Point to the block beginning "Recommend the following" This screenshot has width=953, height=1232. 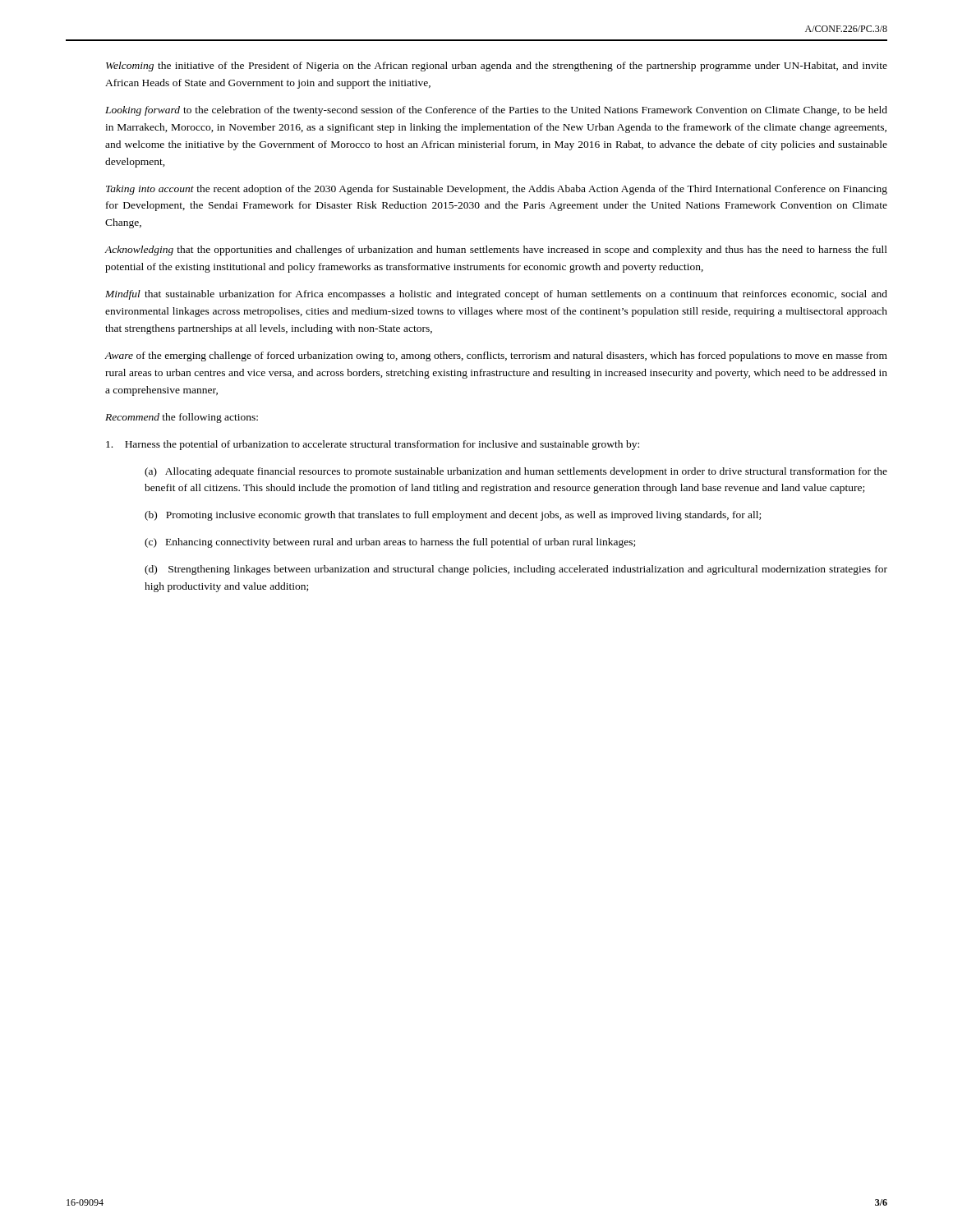point(182,417)
